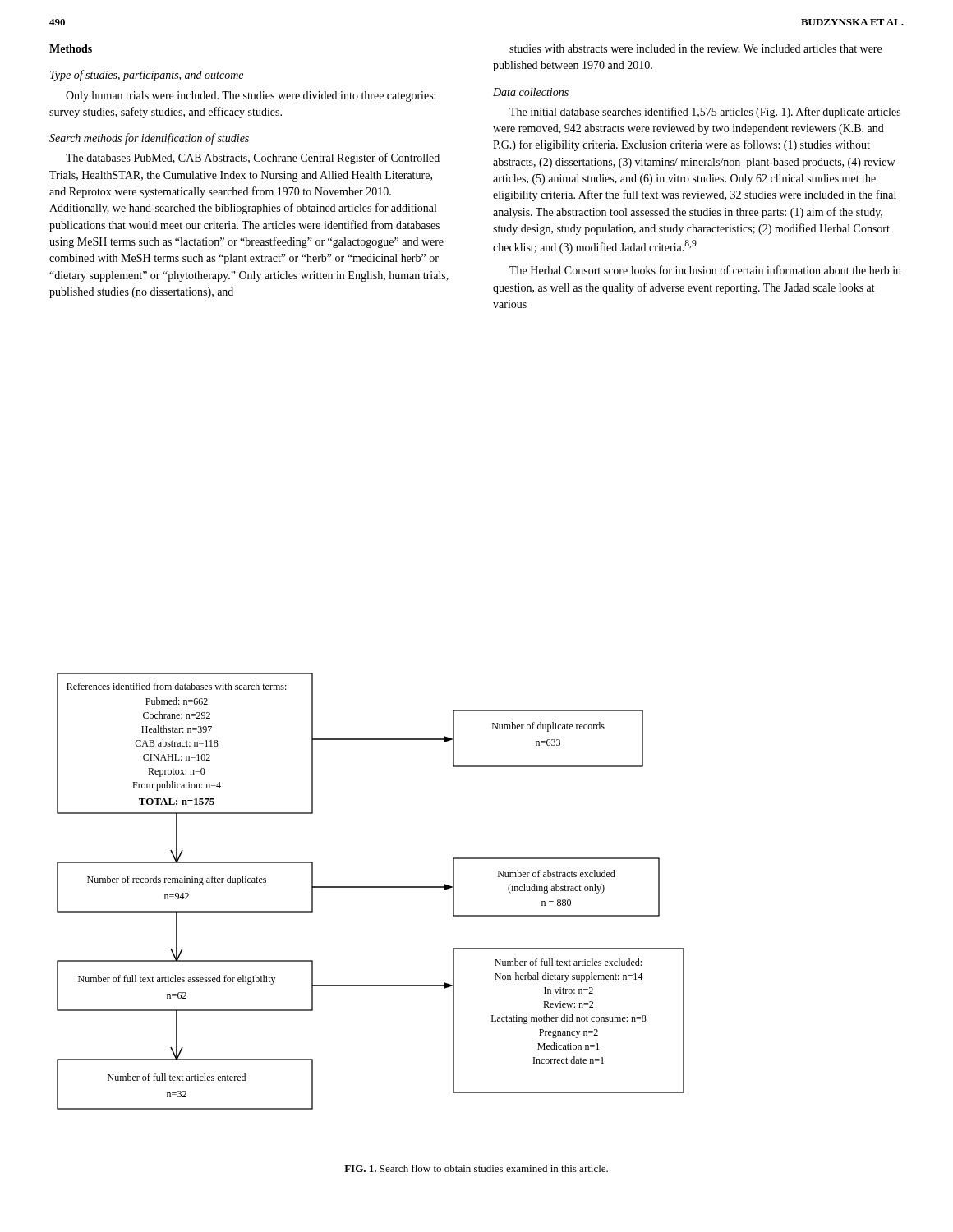
Task: Locate the text "Data collections"
Action: click(x=531, y=92)
